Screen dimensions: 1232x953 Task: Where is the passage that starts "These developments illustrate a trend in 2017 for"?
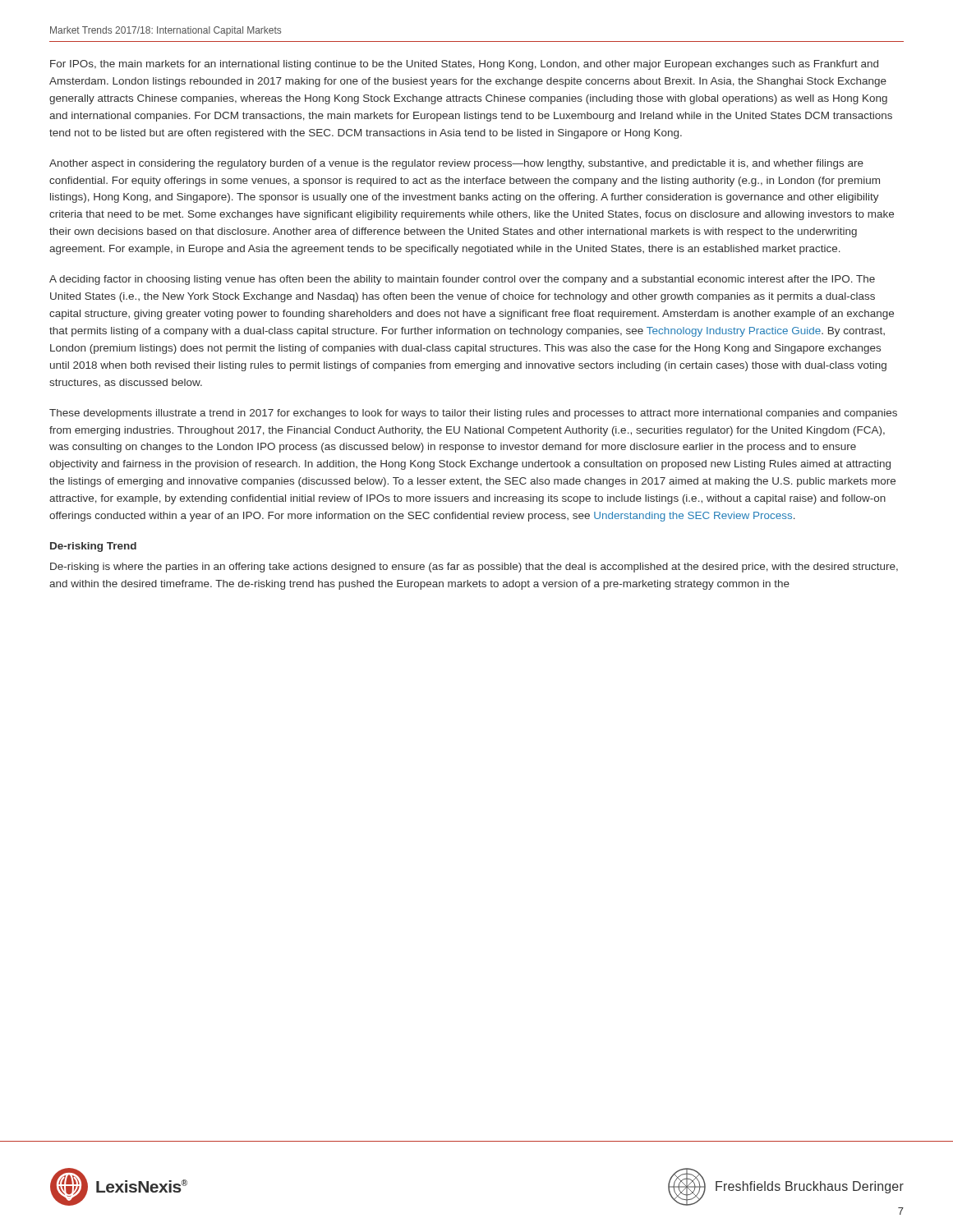coord(476,465)
